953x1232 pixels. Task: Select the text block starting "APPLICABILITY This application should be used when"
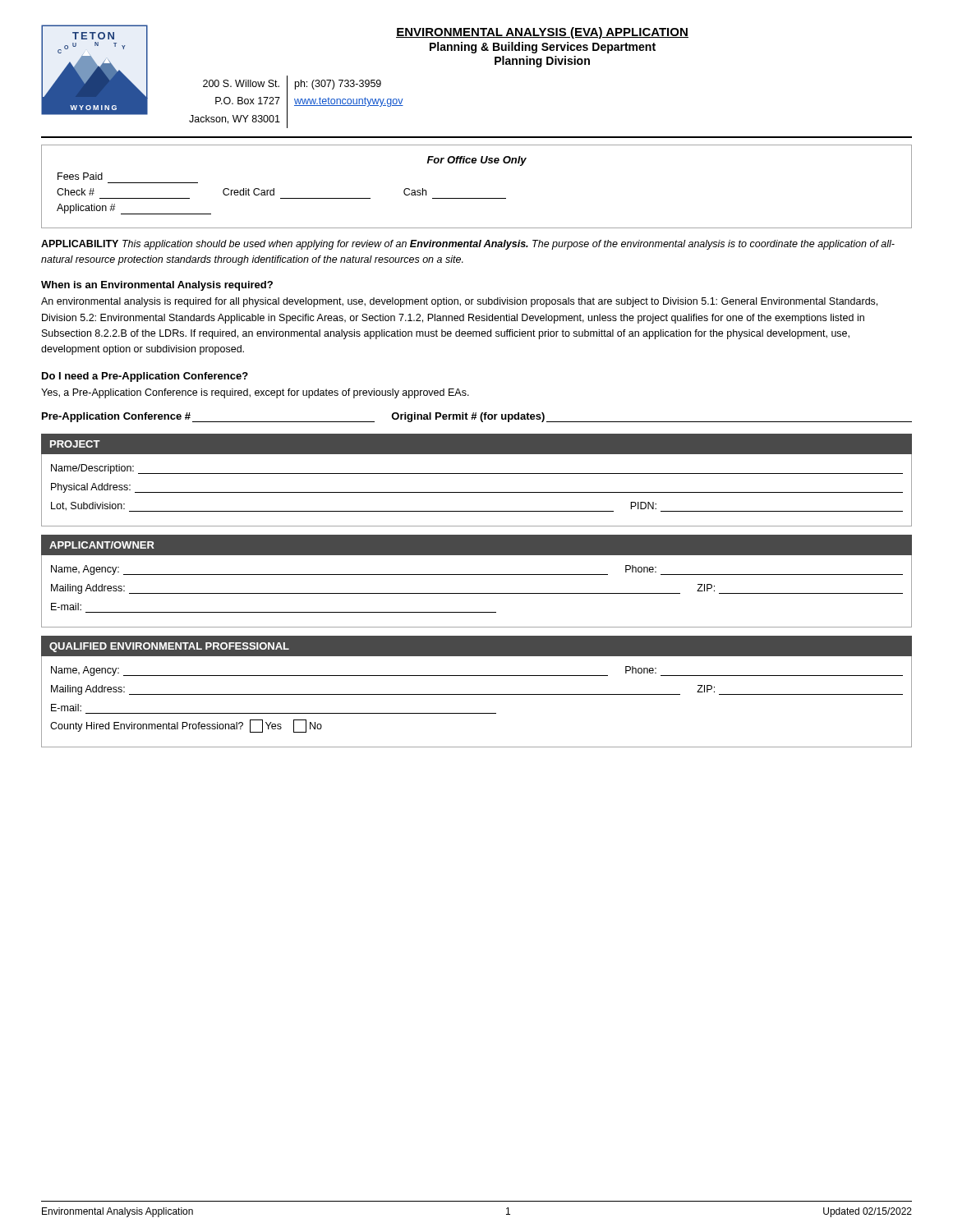(468, 251)
